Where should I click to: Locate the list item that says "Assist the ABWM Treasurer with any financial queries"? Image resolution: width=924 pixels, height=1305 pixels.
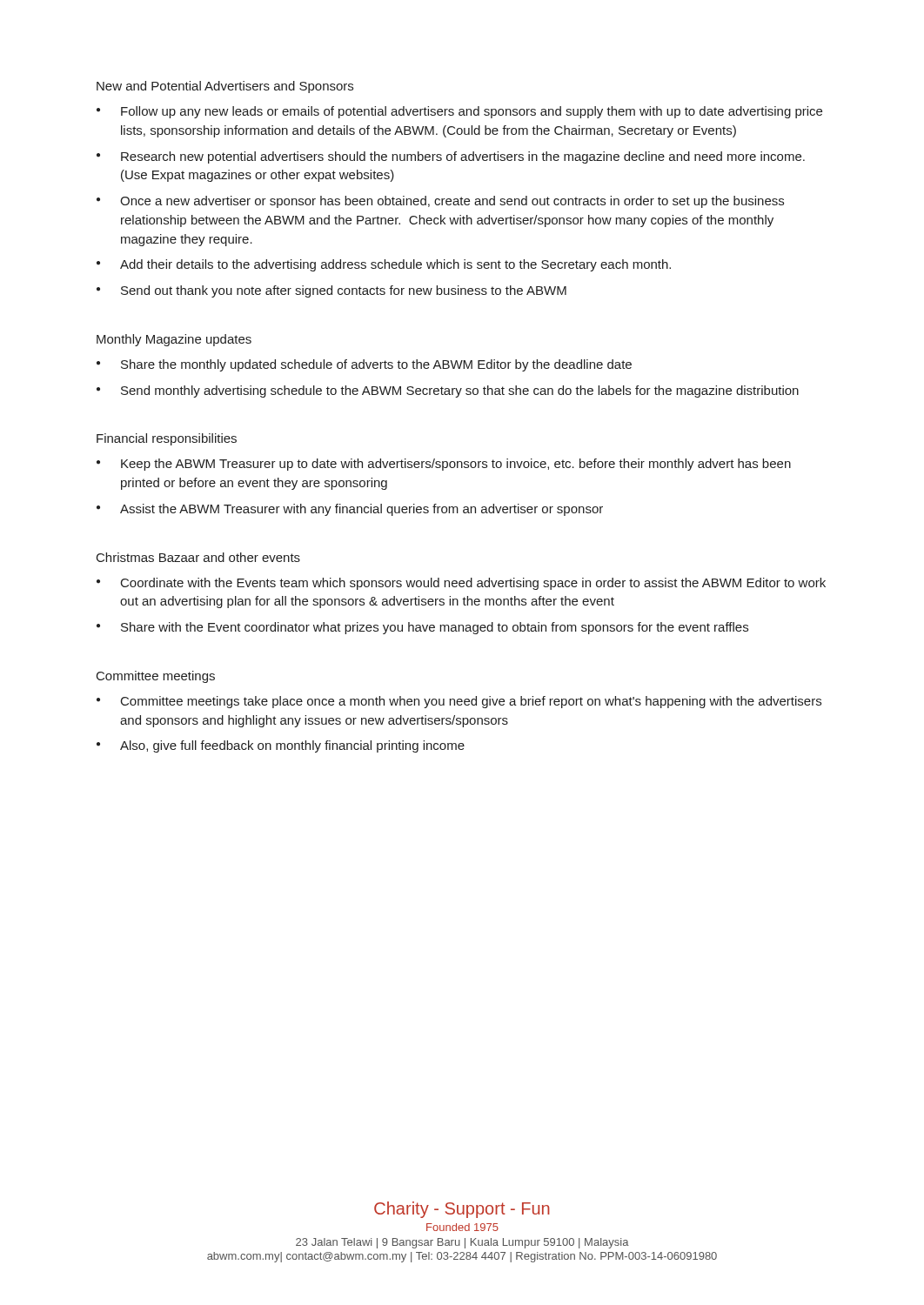[362, 508]
